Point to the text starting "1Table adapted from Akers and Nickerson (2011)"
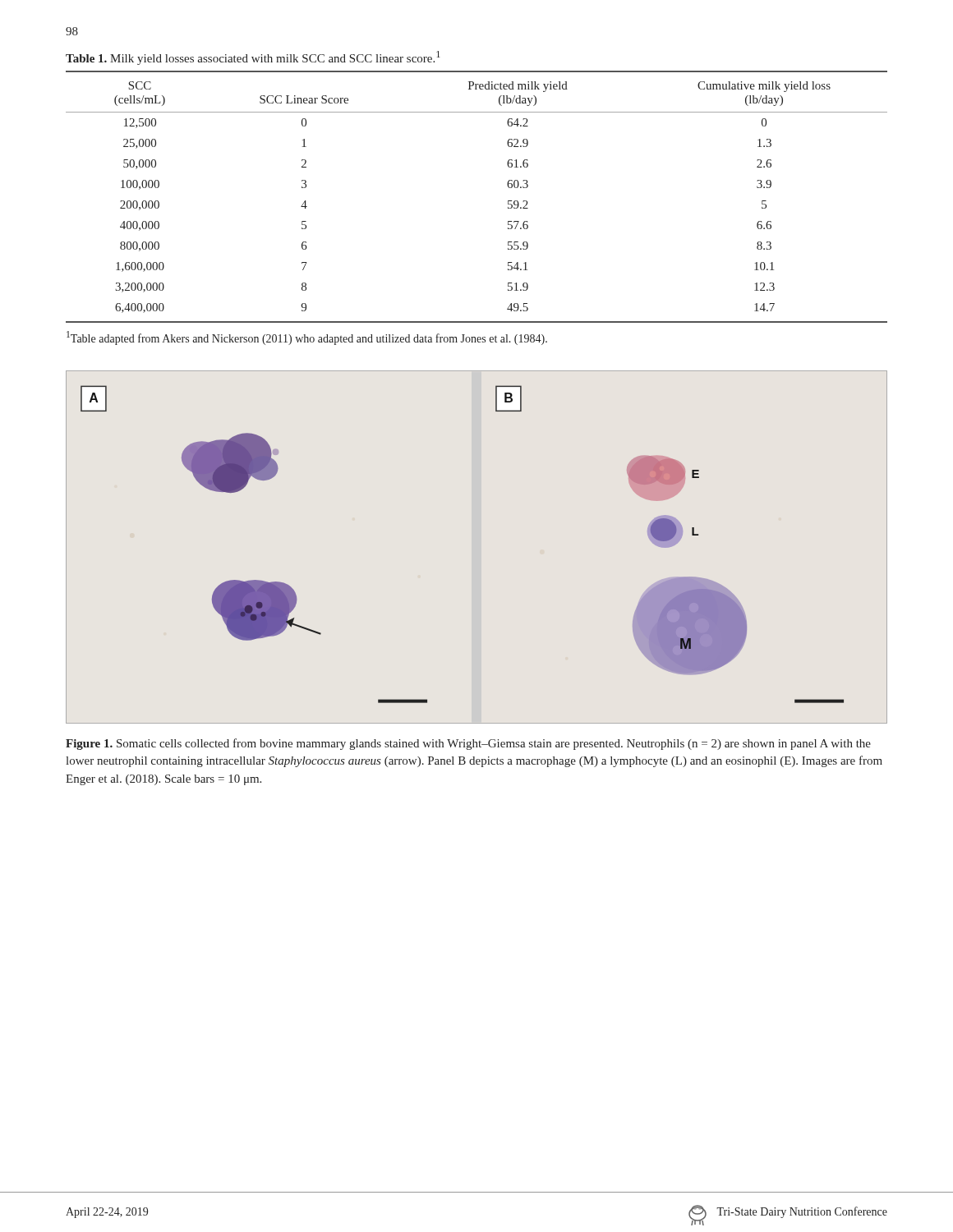Viewport: 953px width, 1232px height. click(307, 337)
